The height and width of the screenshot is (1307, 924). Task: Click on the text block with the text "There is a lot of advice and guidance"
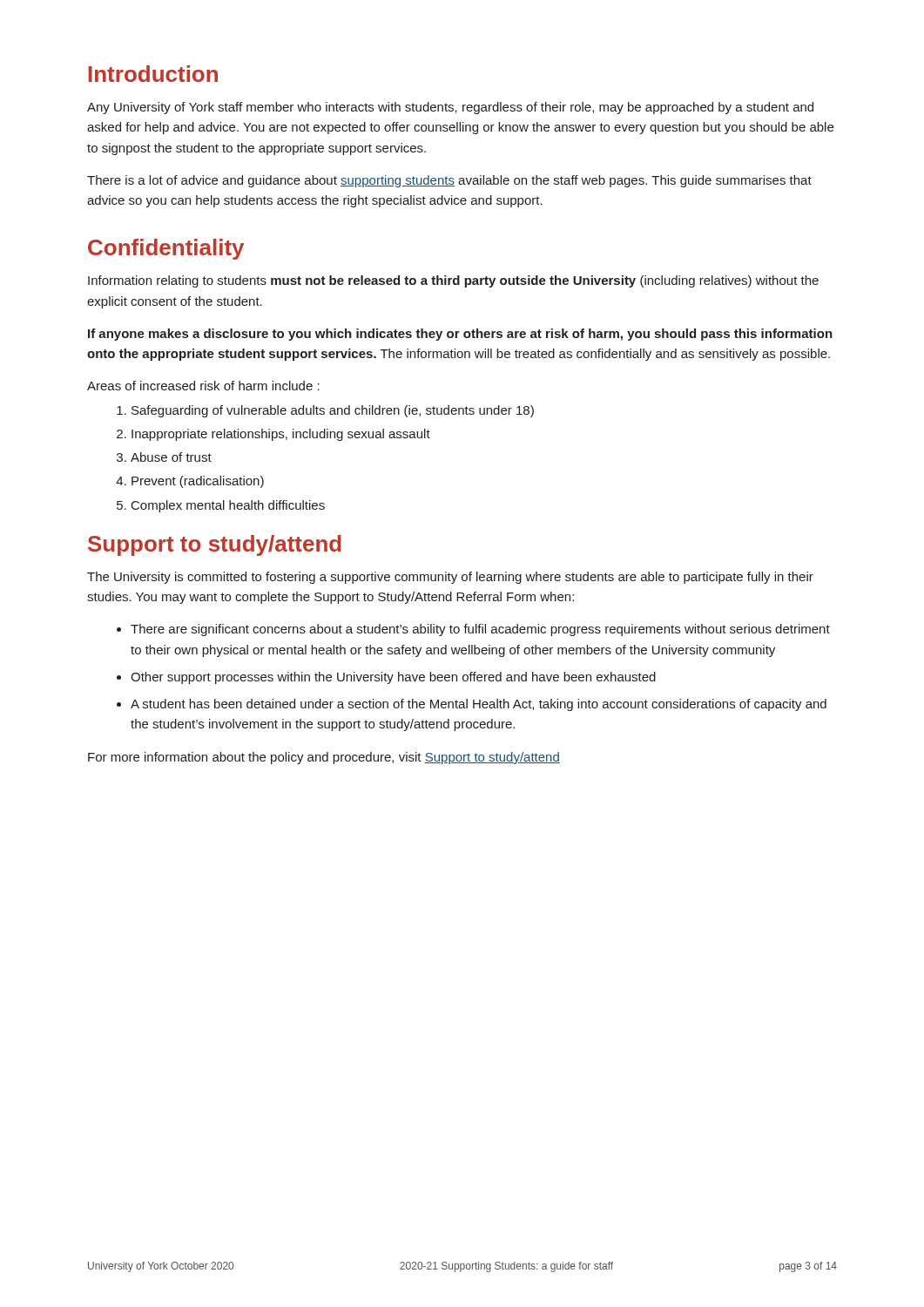pos(449,190)
